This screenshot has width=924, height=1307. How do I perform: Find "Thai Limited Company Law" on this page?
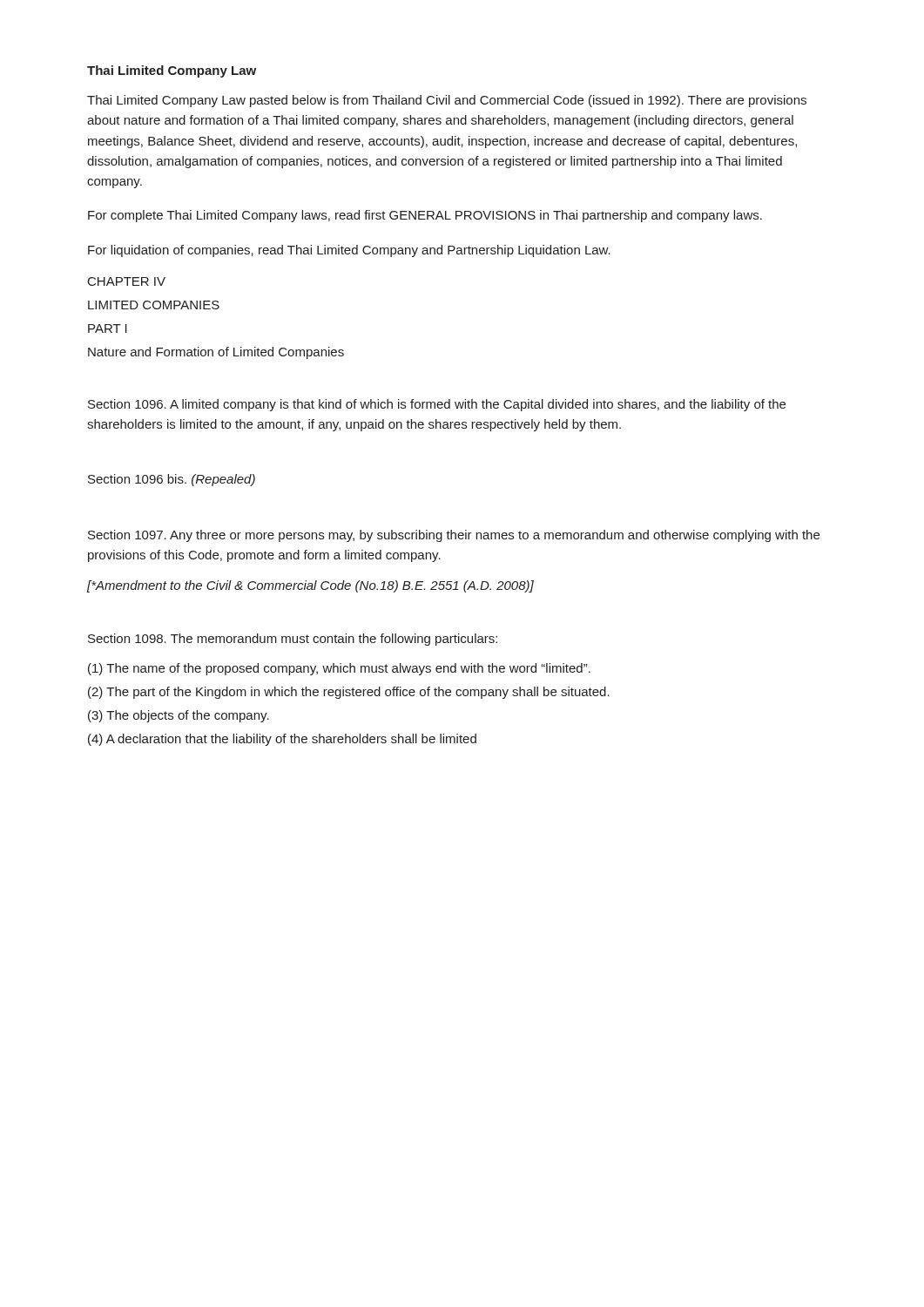pos(172,70)
